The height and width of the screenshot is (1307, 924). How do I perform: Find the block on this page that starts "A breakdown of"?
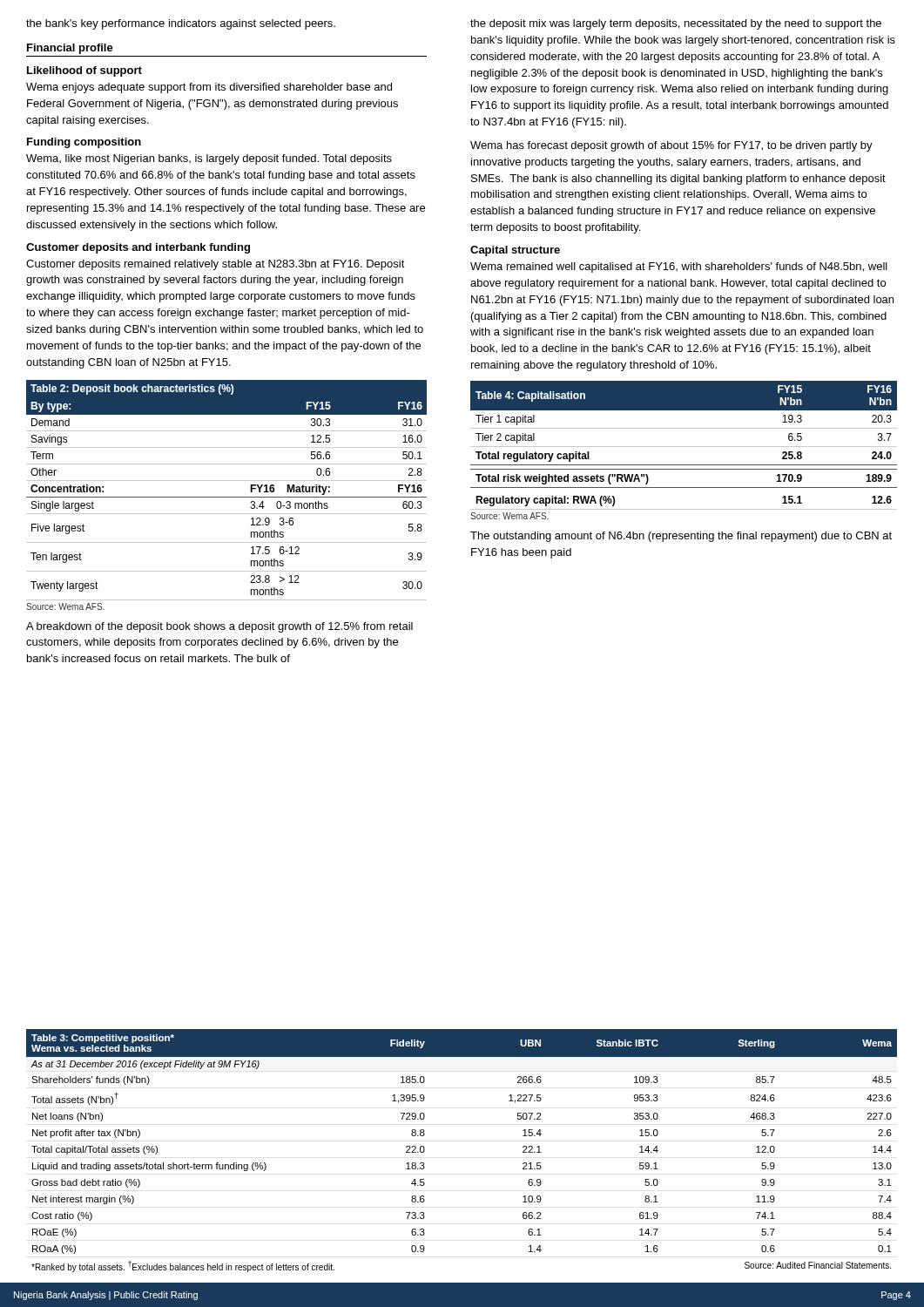pos(220,642)
